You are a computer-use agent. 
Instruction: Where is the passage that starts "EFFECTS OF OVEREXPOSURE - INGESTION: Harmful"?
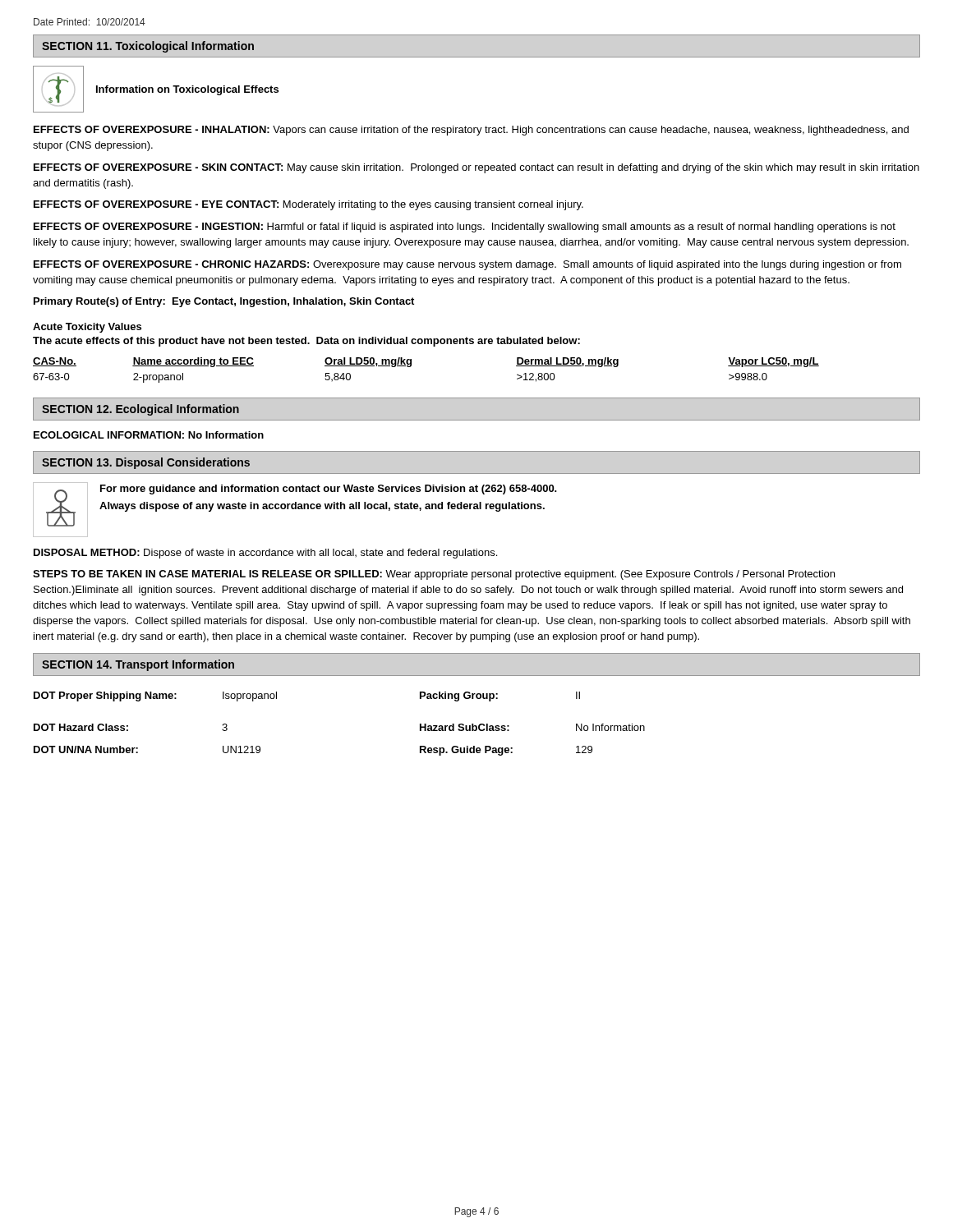(471, 234)
